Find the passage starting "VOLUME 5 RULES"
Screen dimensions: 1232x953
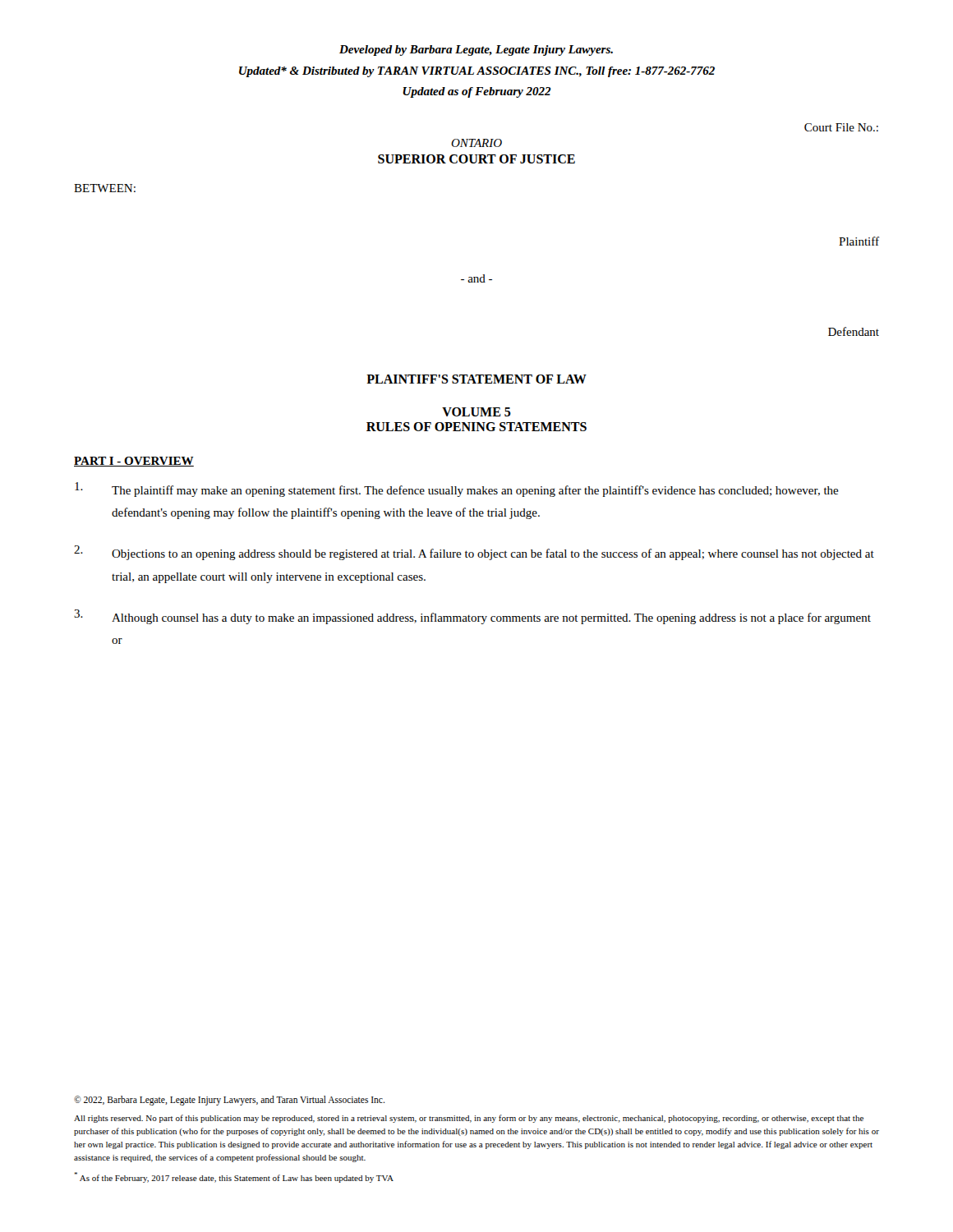click(x=476, y=419)
